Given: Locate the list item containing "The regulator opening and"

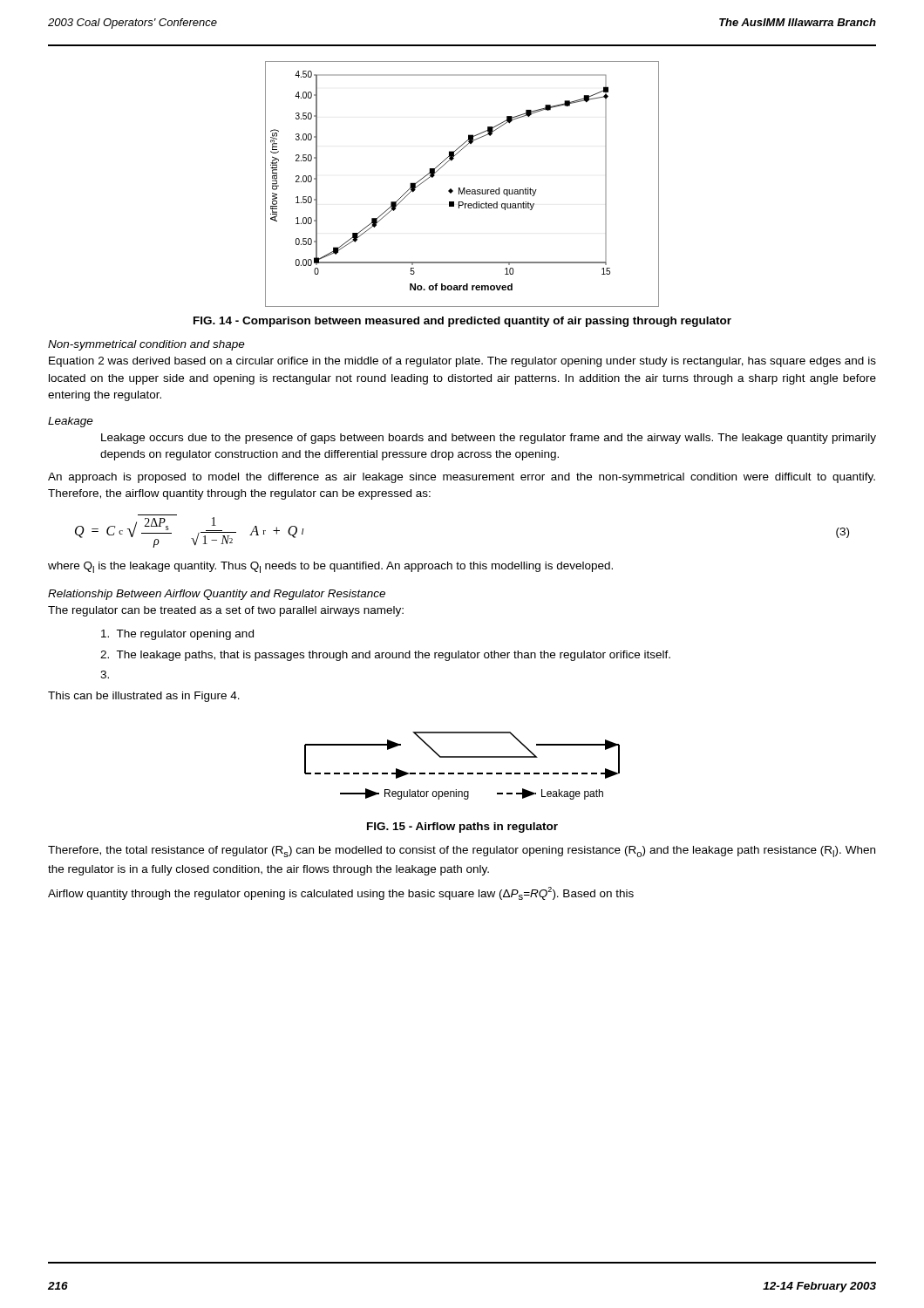Looking at the screenshot, I should pyautogui.click(x=177, y=634).
